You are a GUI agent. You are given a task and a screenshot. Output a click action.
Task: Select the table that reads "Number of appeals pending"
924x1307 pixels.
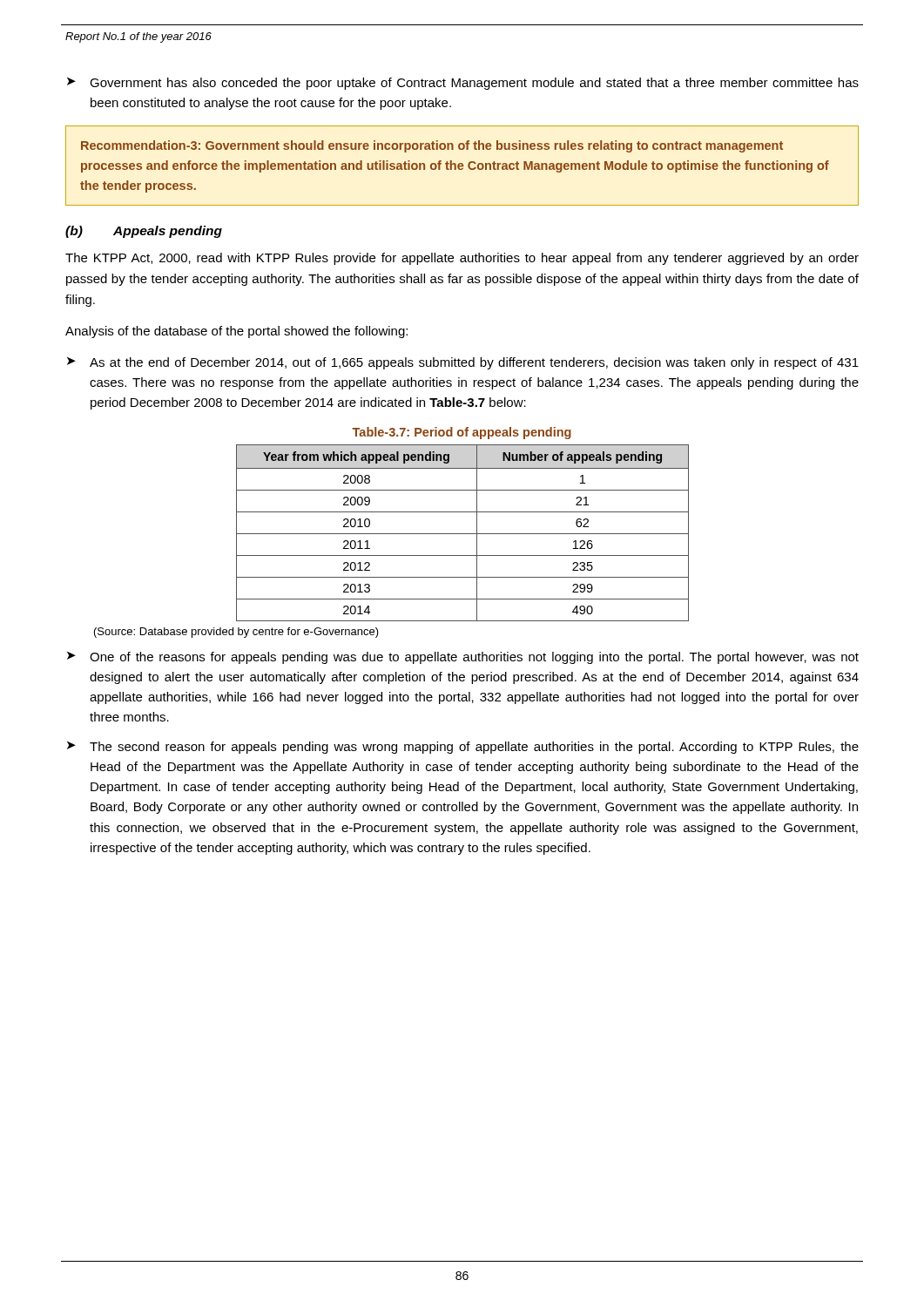pyautogui.click(x=462, y=533)
